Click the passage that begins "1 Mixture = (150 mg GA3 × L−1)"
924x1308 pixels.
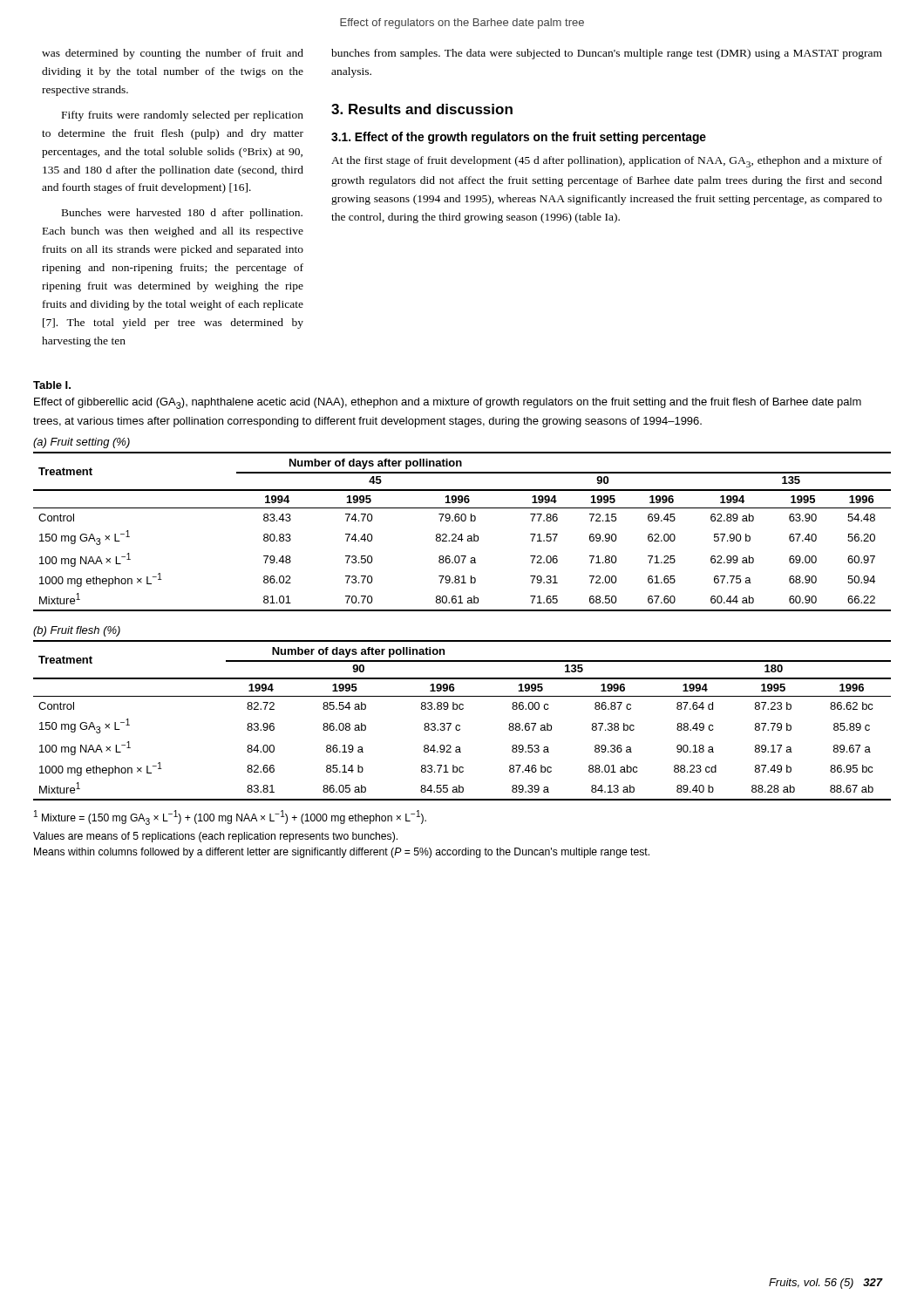point(342,834)
